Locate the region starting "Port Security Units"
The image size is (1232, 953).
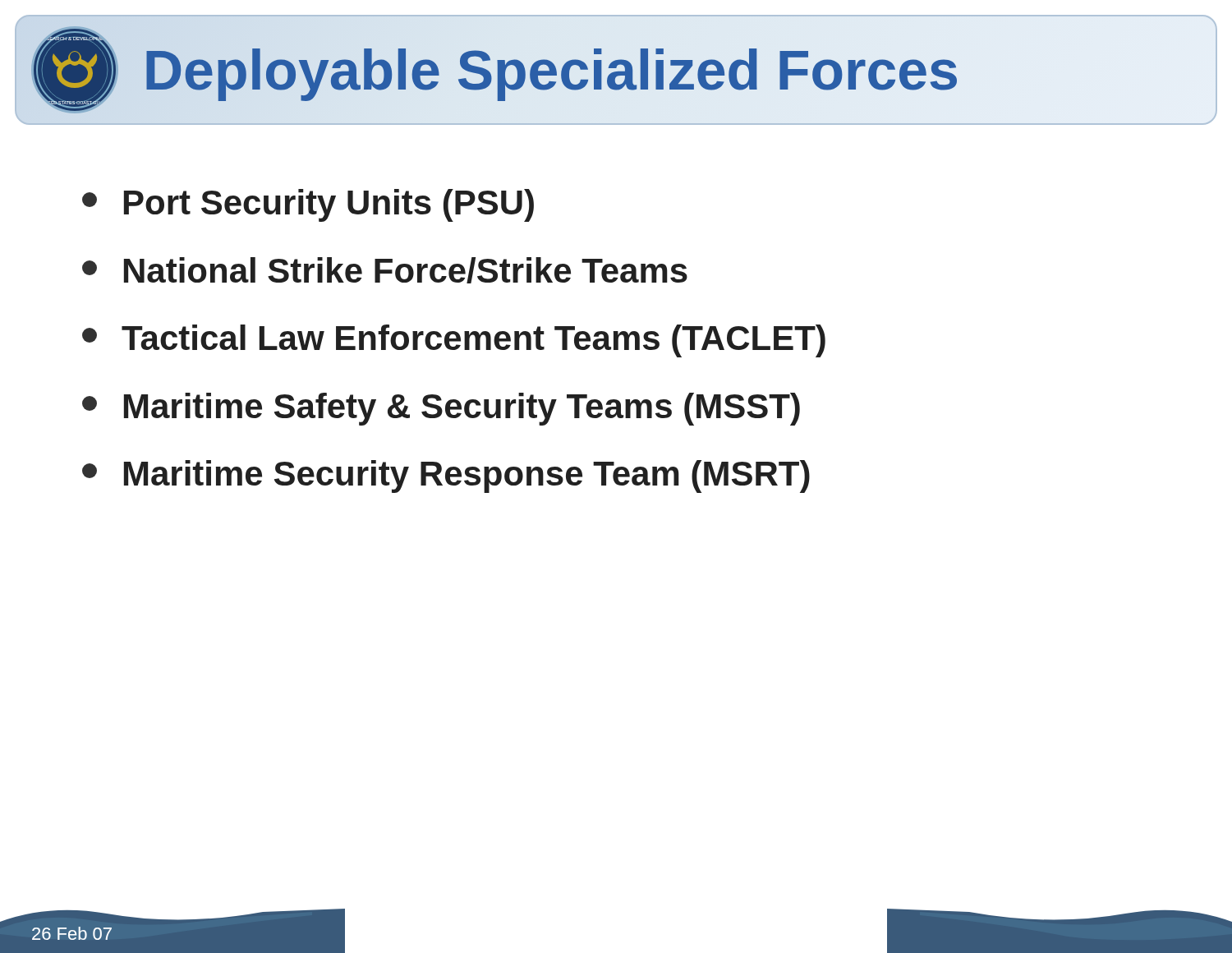pos(309,203)
